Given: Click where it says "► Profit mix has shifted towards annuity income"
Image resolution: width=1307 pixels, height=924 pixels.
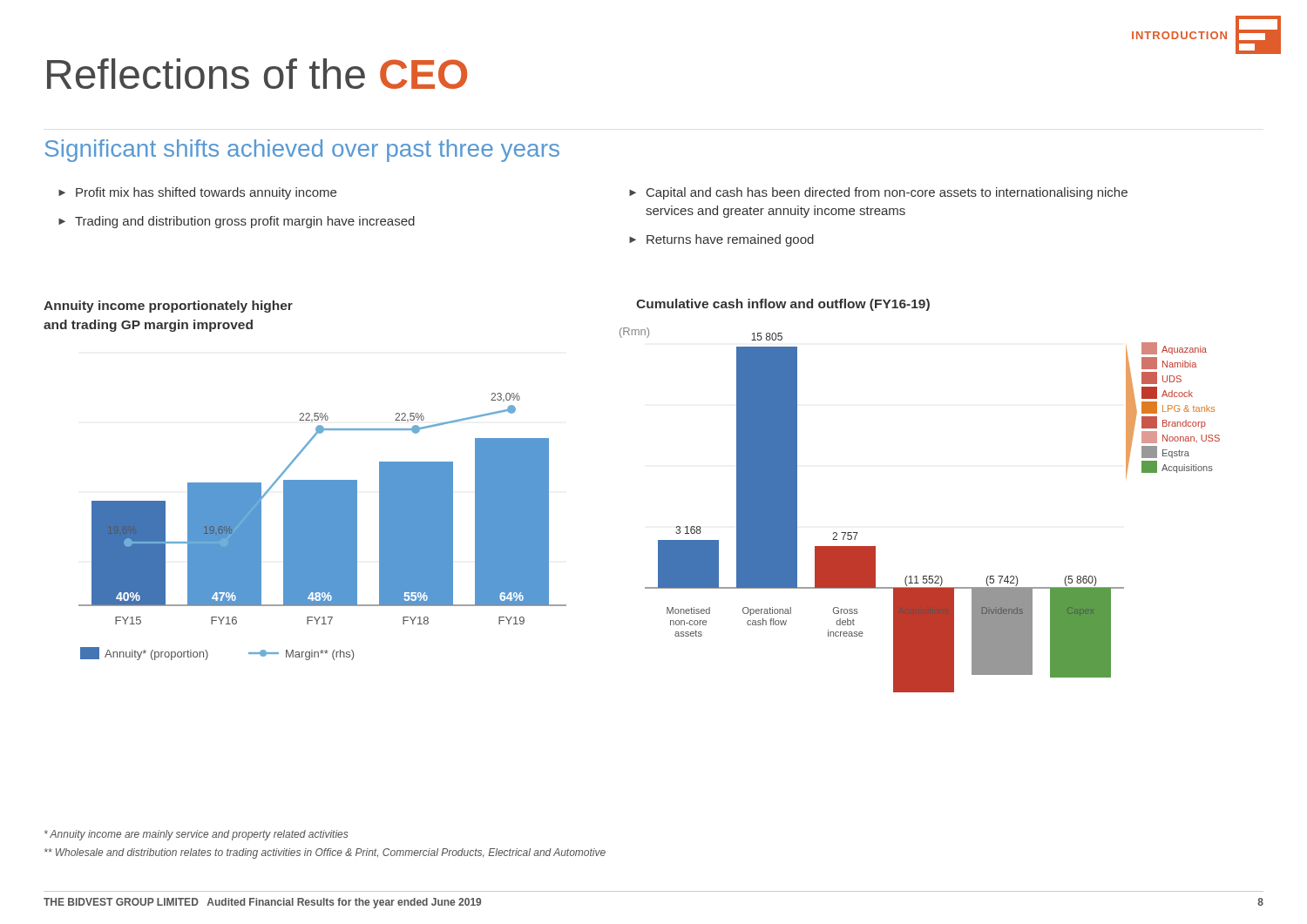Looking at the screenshot, I should [x=197, y=192].
